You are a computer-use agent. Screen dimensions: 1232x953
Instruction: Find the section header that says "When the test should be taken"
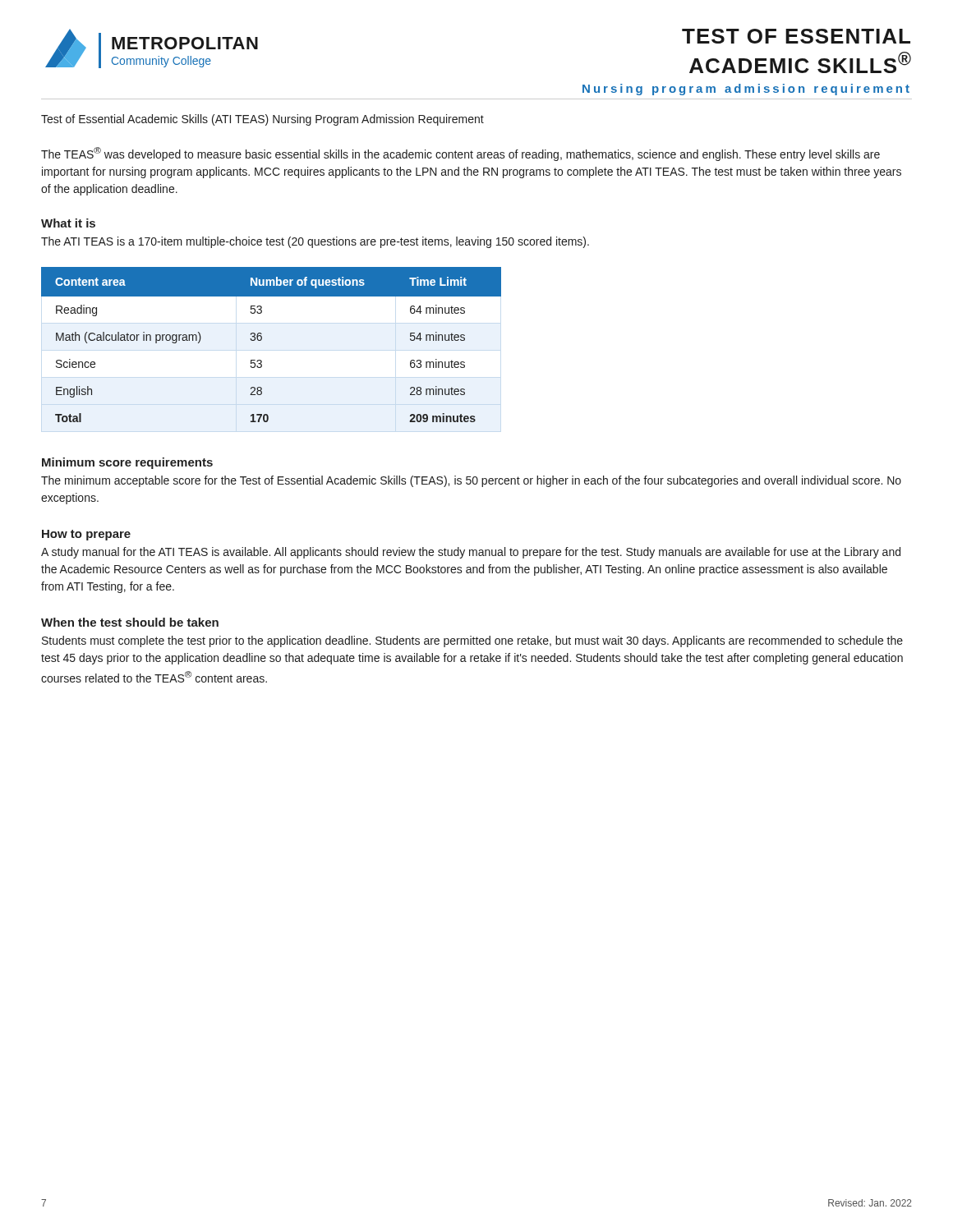coord(130,622)
